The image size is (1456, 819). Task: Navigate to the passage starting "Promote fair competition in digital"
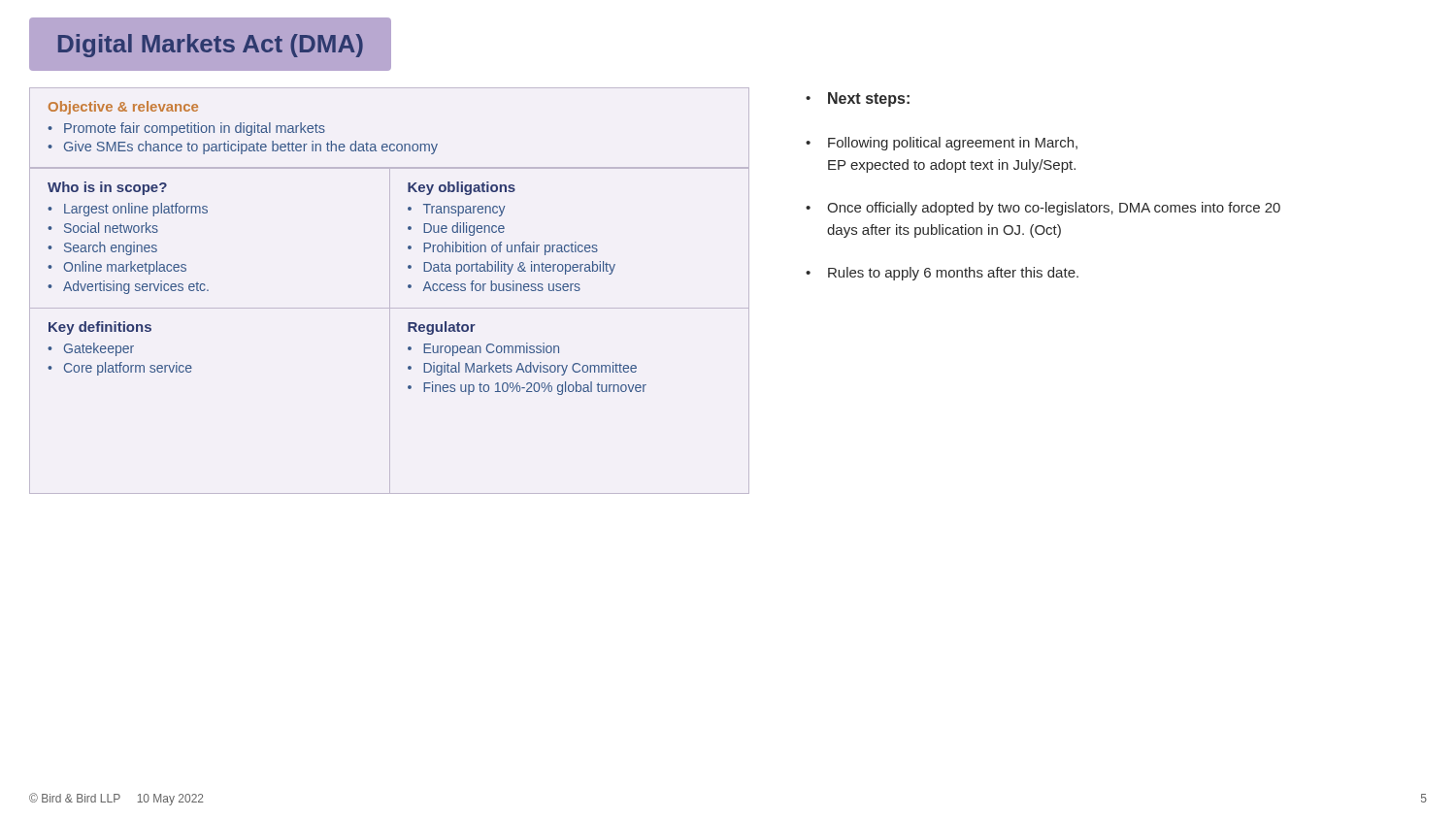coord(194,128)
